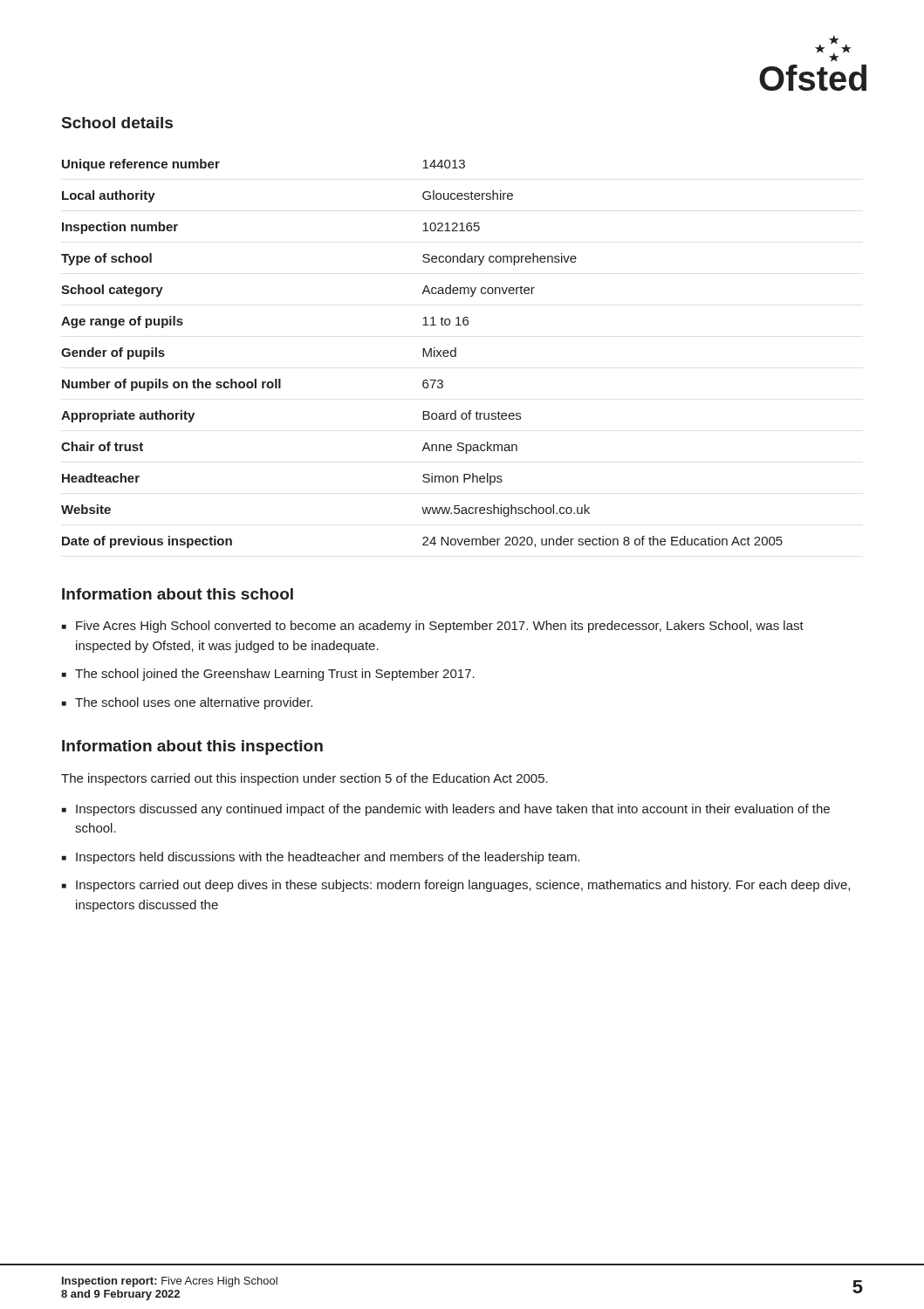Locate the list item with the text "Five Acres High School converted to become"

(469, 636)
